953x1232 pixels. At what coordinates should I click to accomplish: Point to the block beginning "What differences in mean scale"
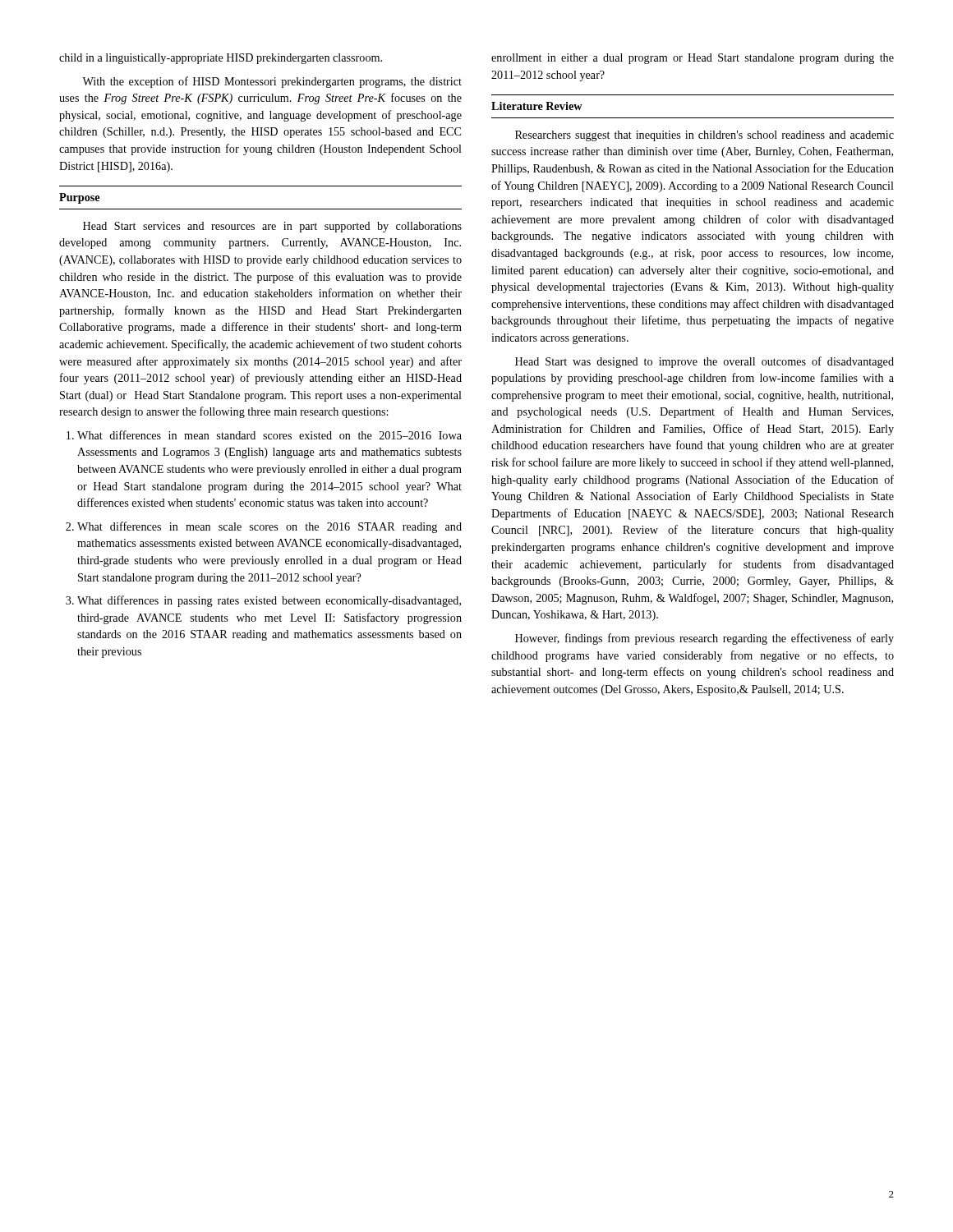[x=269, y=552]
